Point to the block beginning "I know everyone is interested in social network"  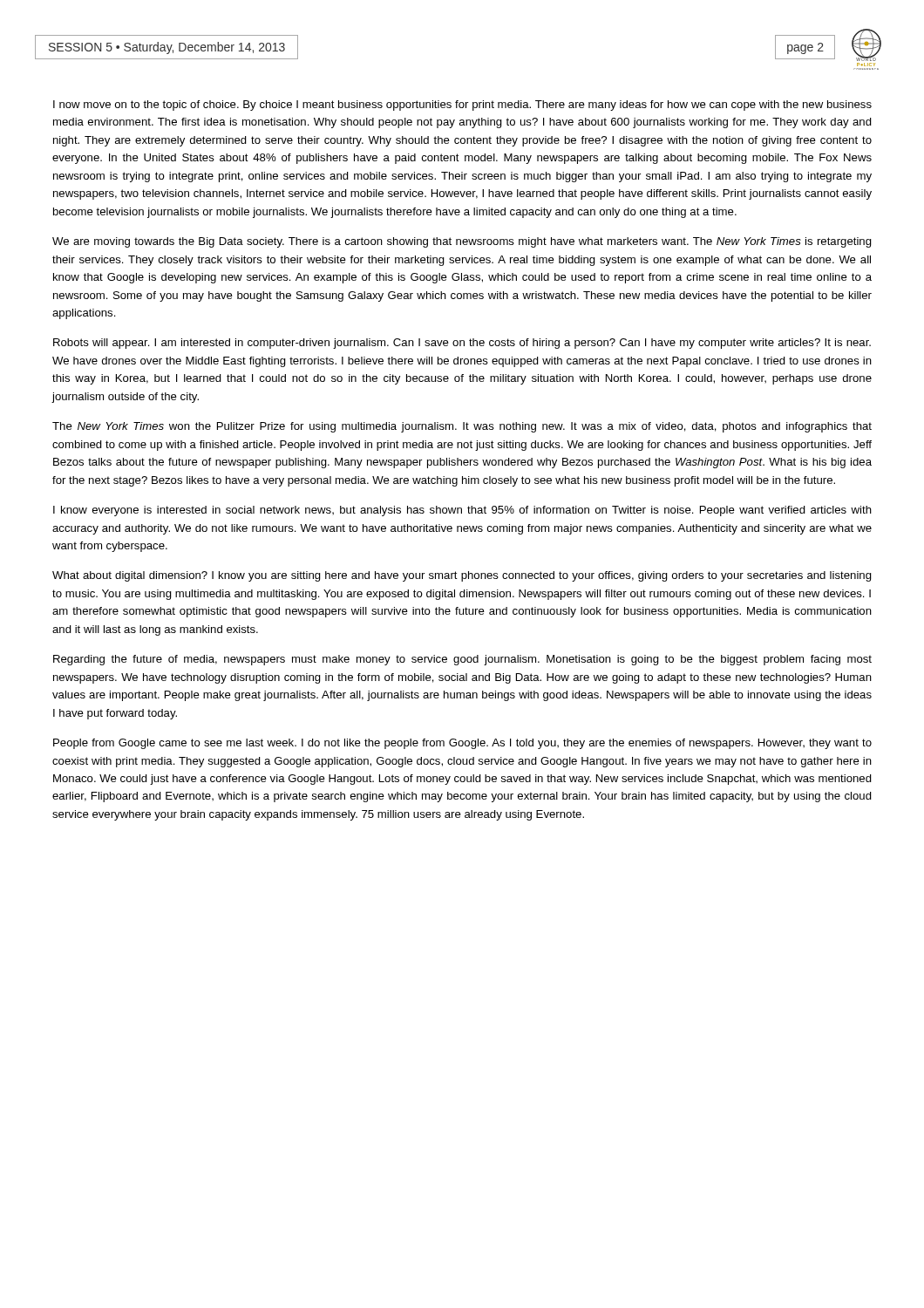point(462,528)
